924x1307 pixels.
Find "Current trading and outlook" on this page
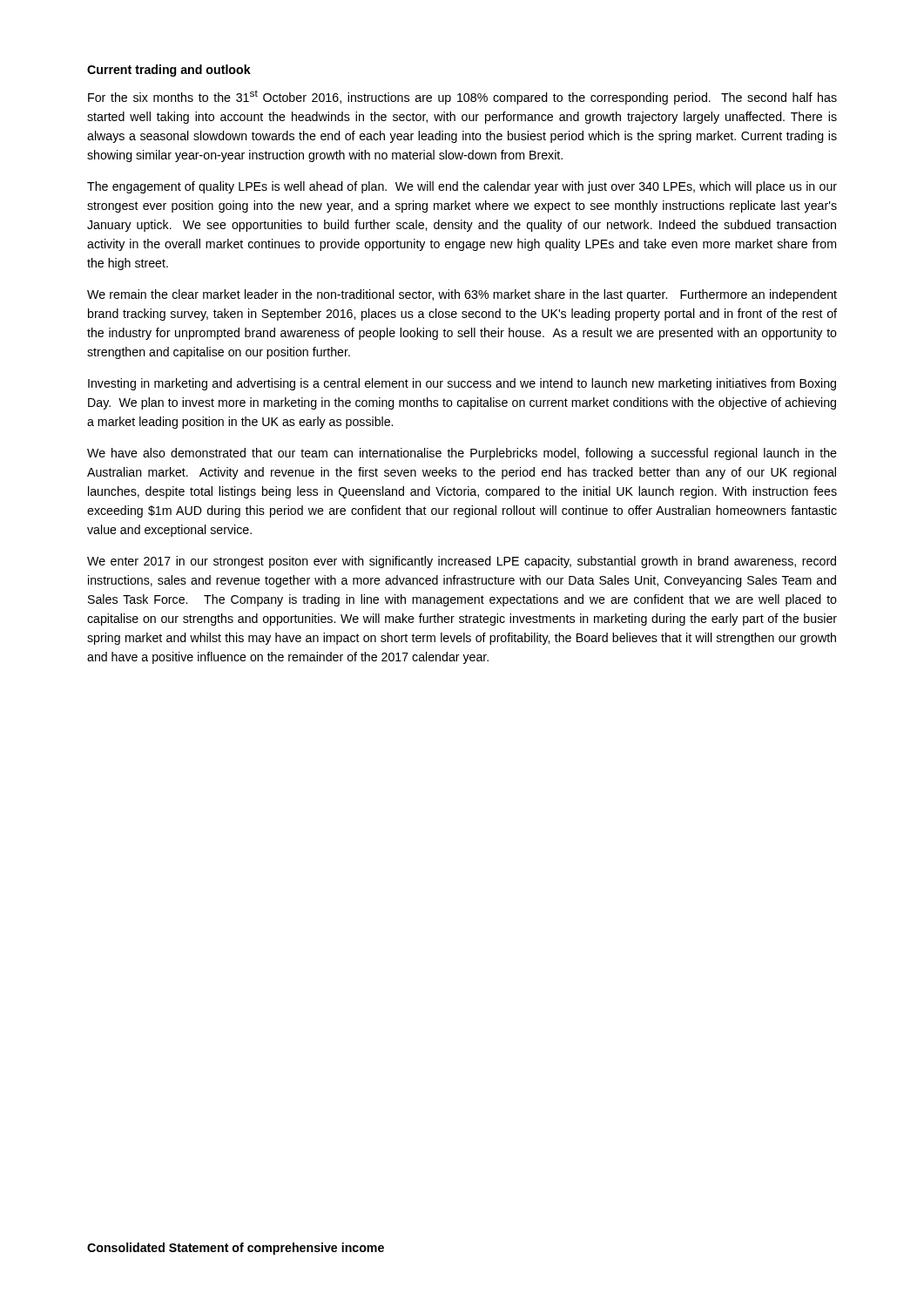pyautogui.click(x=169, y=70)
